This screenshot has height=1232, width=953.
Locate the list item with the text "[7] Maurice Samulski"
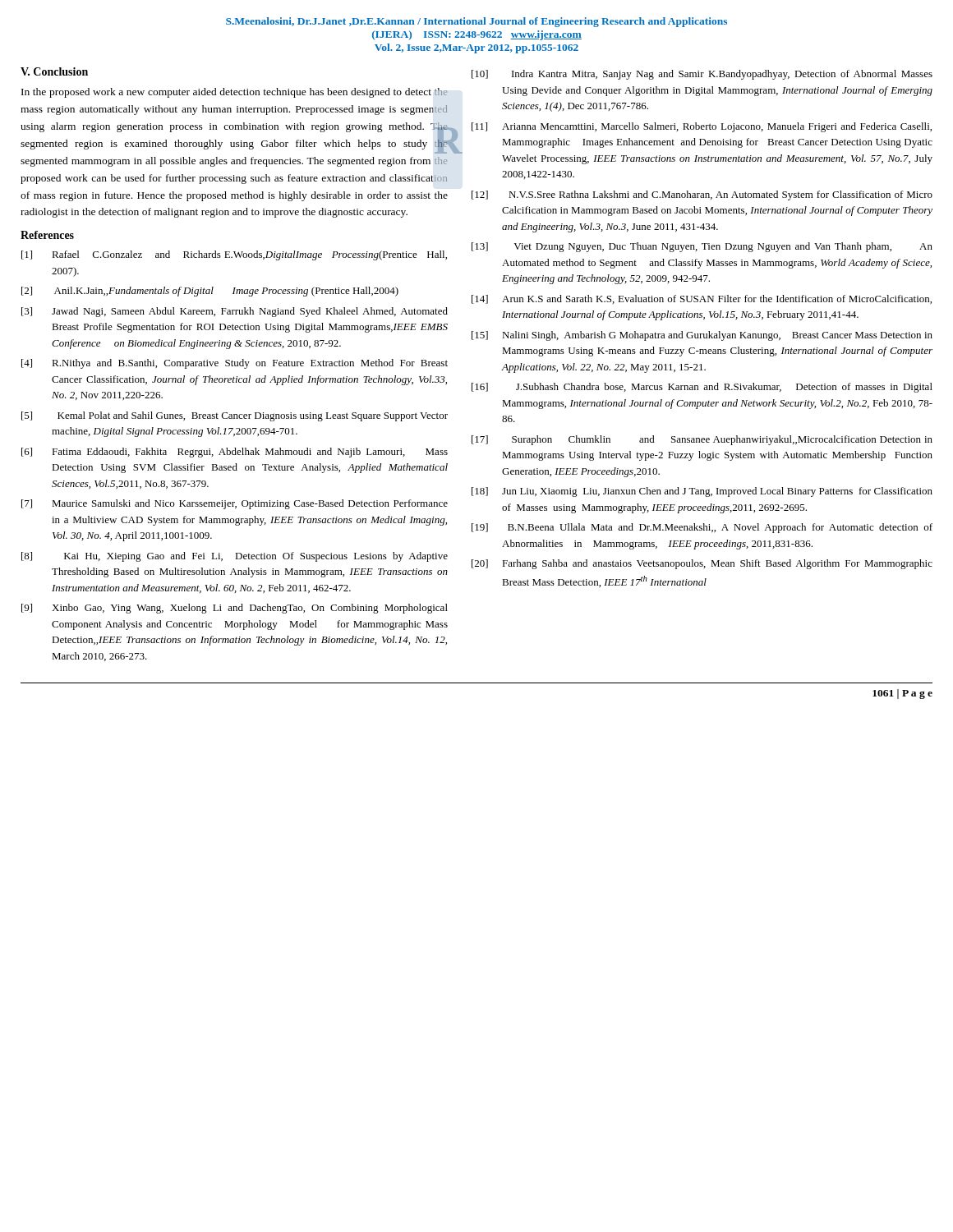[x=234, y=520]
